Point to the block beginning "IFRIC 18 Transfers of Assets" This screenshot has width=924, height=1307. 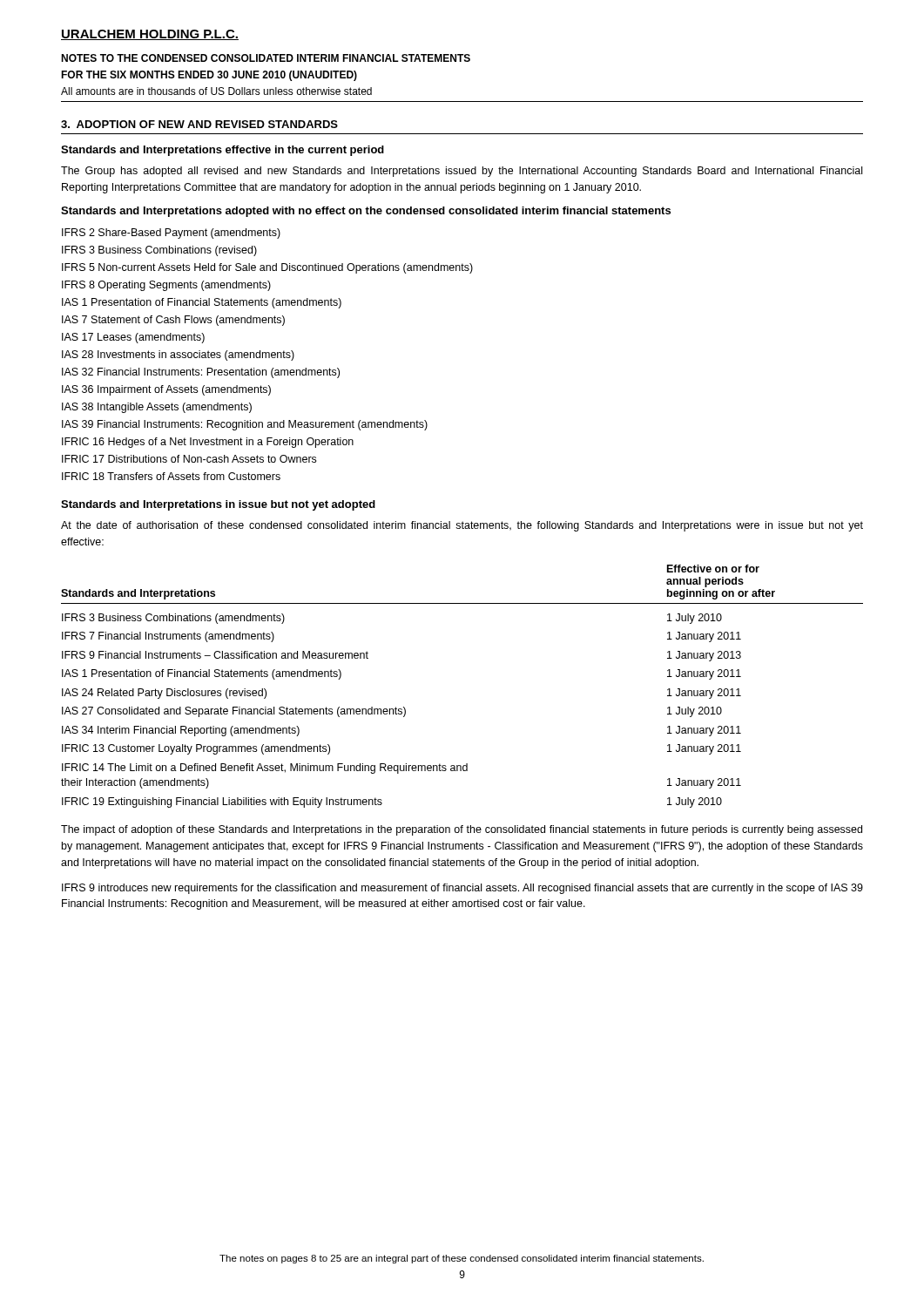pos(171,477)
